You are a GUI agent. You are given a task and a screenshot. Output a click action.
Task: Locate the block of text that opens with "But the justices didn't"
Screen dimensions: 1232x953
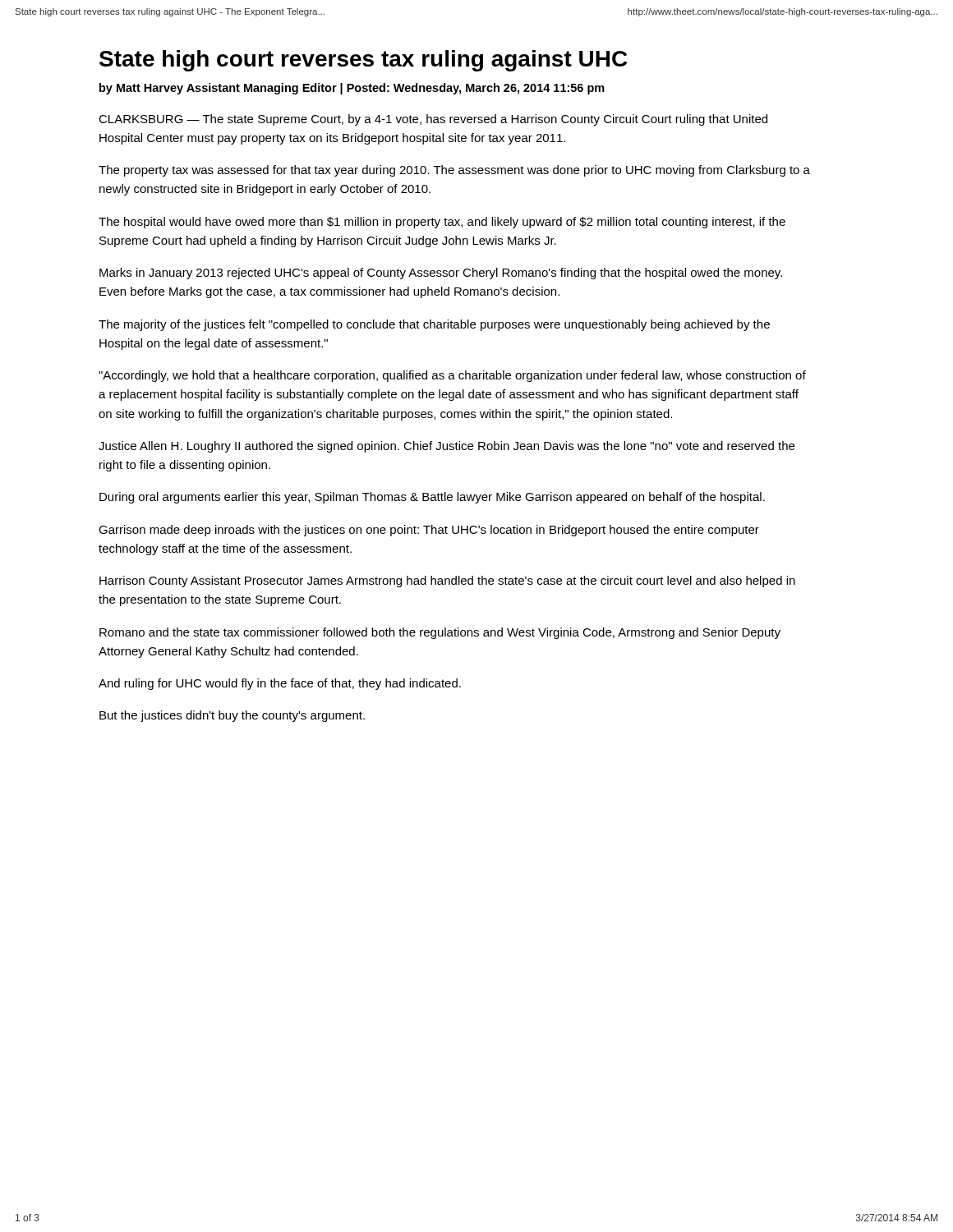232,715
